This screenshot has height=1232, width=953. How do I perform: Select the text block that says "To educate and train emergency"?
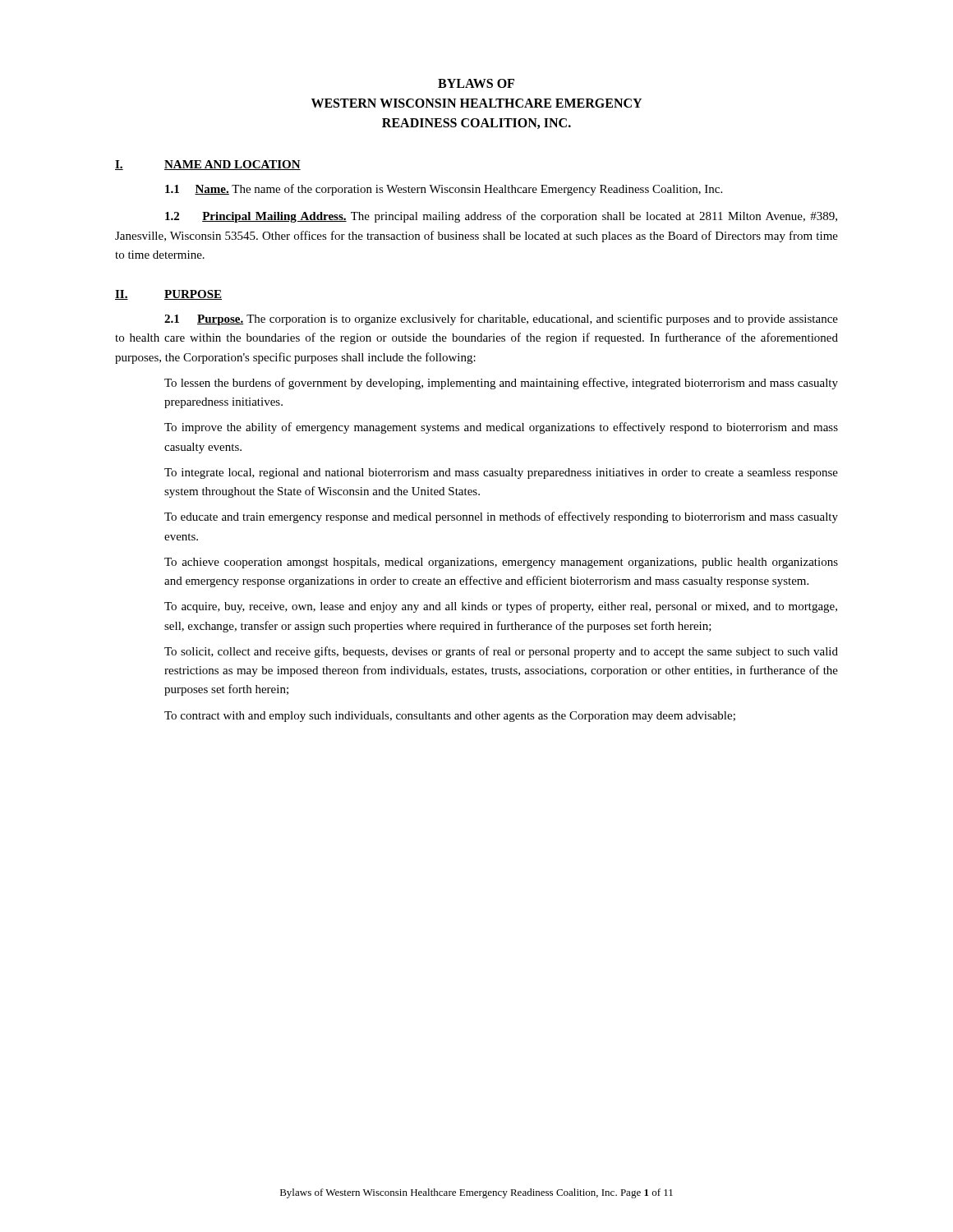pyautogui.click(x=501, y=526)
